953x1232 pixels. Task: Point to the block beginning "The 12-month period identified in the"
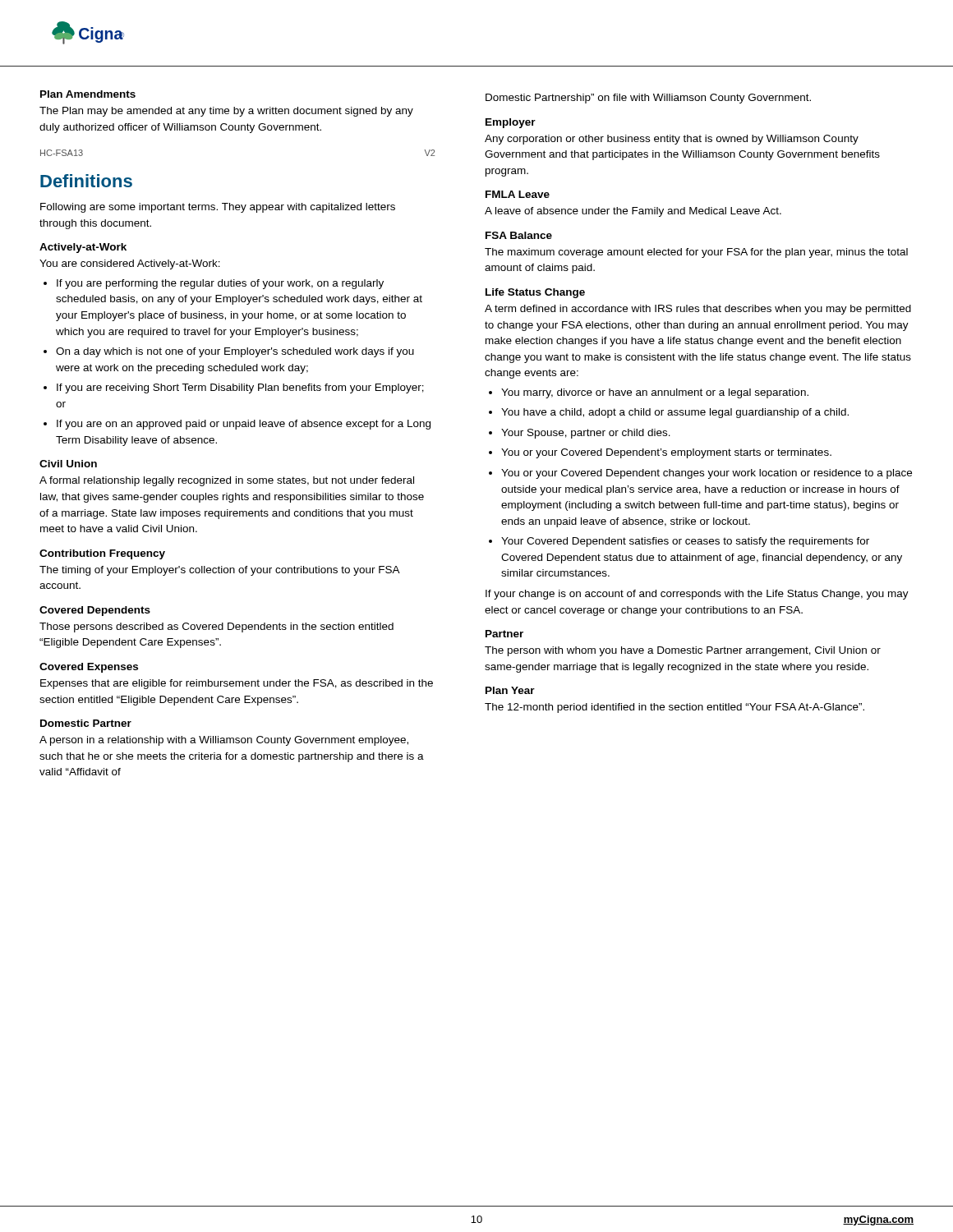point(675,707)
